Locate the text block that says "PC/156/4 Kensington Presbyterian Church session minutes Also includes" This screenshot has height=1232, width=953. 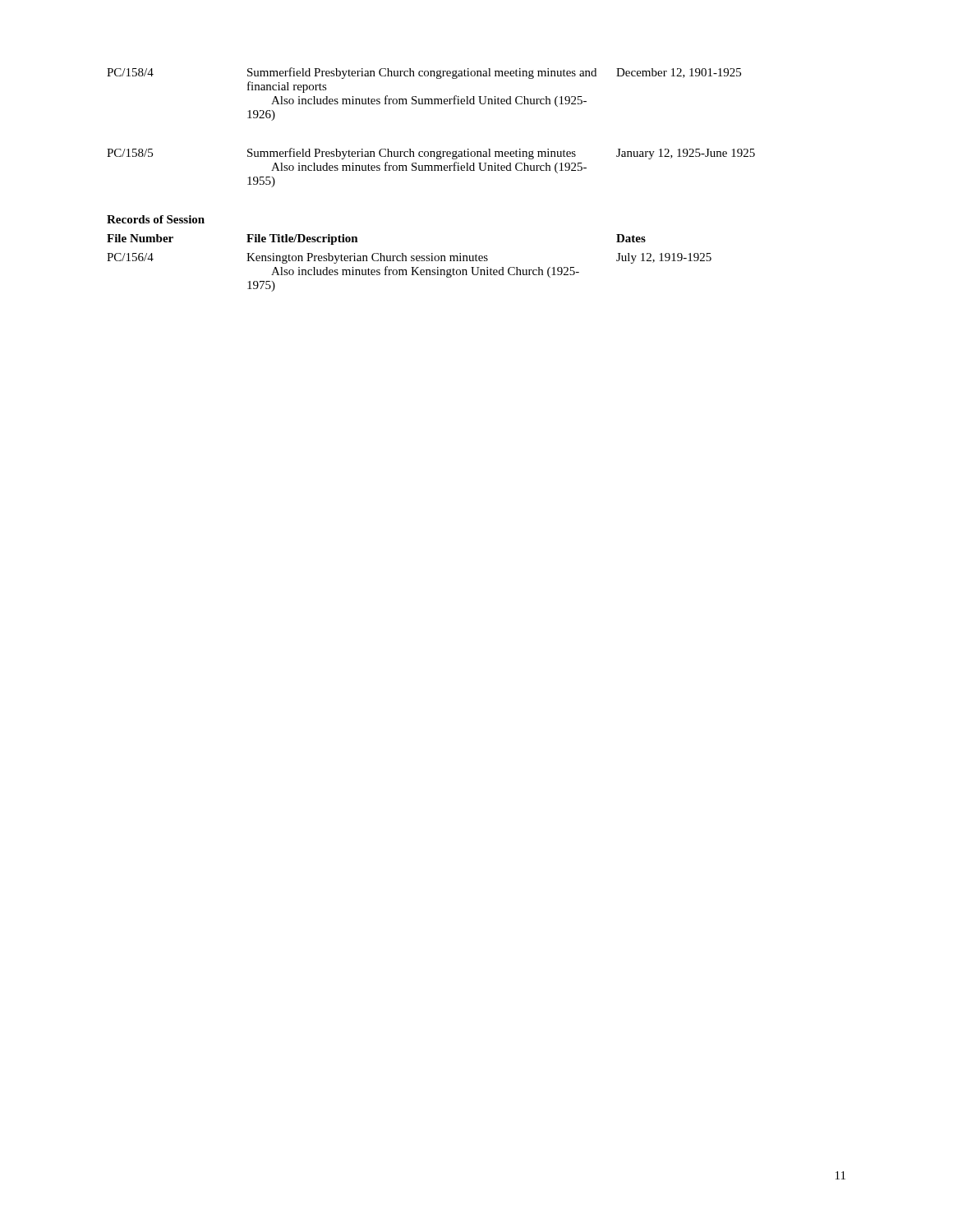point(460,271)
